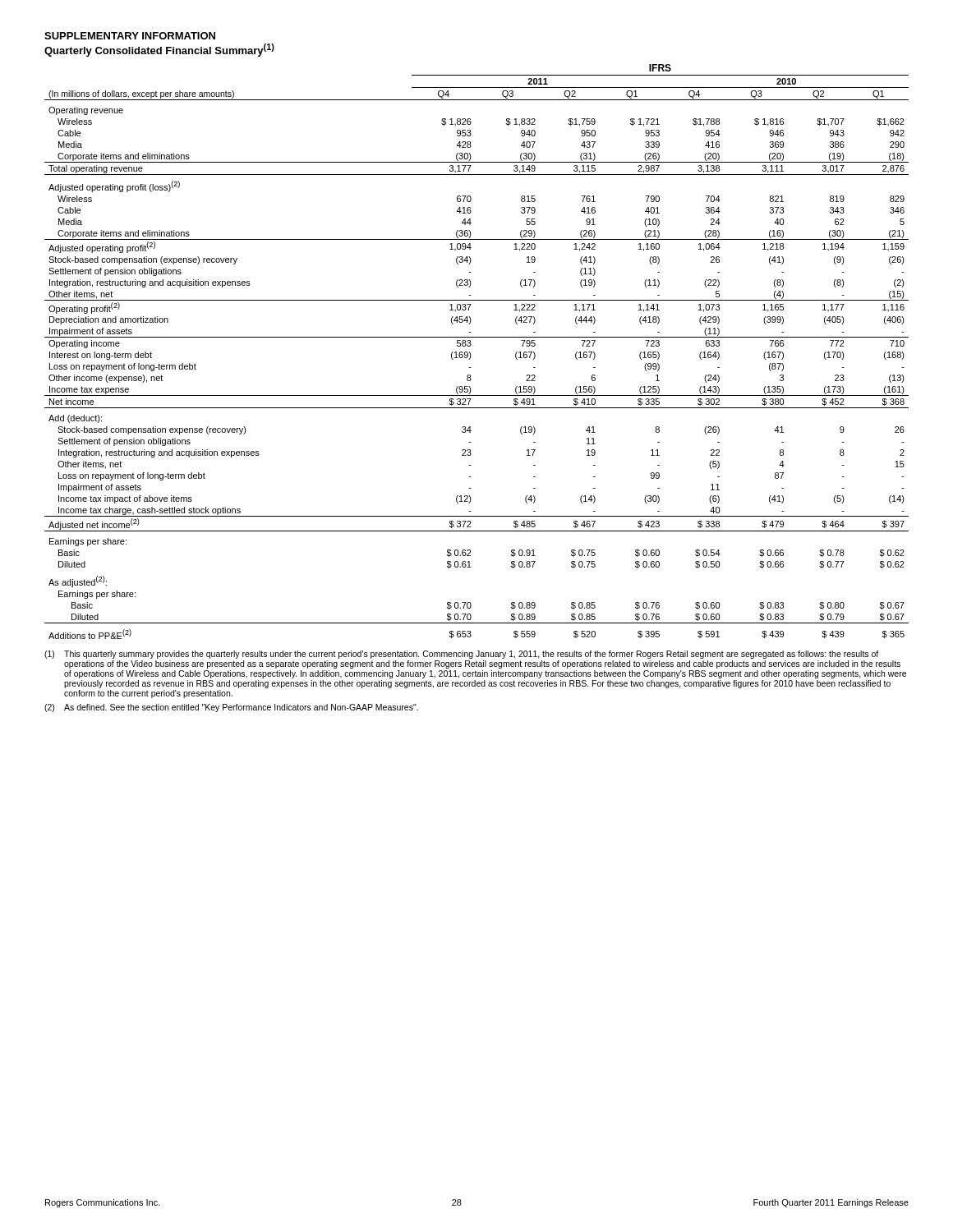The image size is (953, 1232).
Task: Find "SUPPLEMENTARY INFORMATION Quarterly Consolidated Financial Summary(1)" on this page
Action: point(159,43)
